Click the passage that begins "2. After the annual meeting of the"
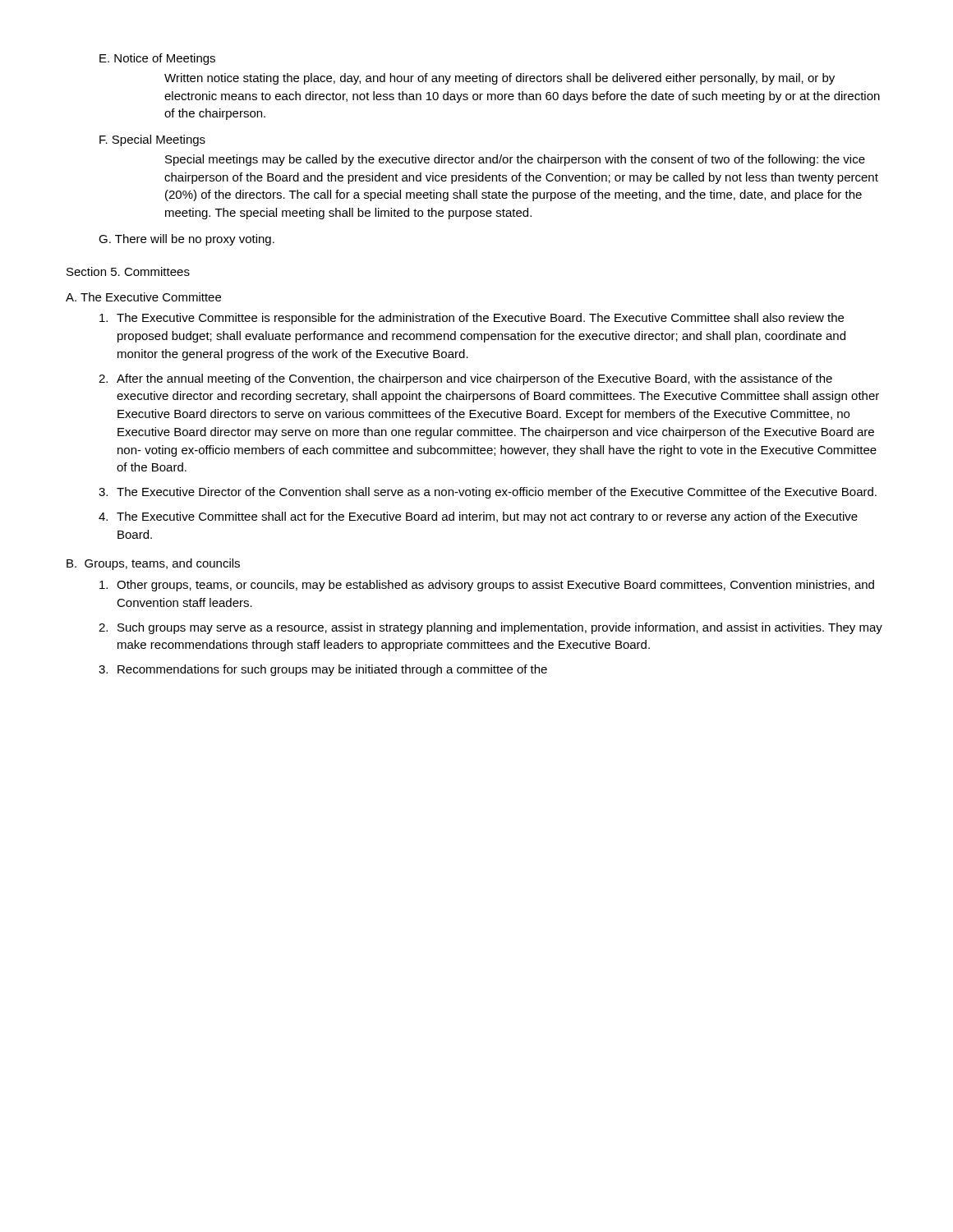 pyautogui.click(x=493, y=423)
